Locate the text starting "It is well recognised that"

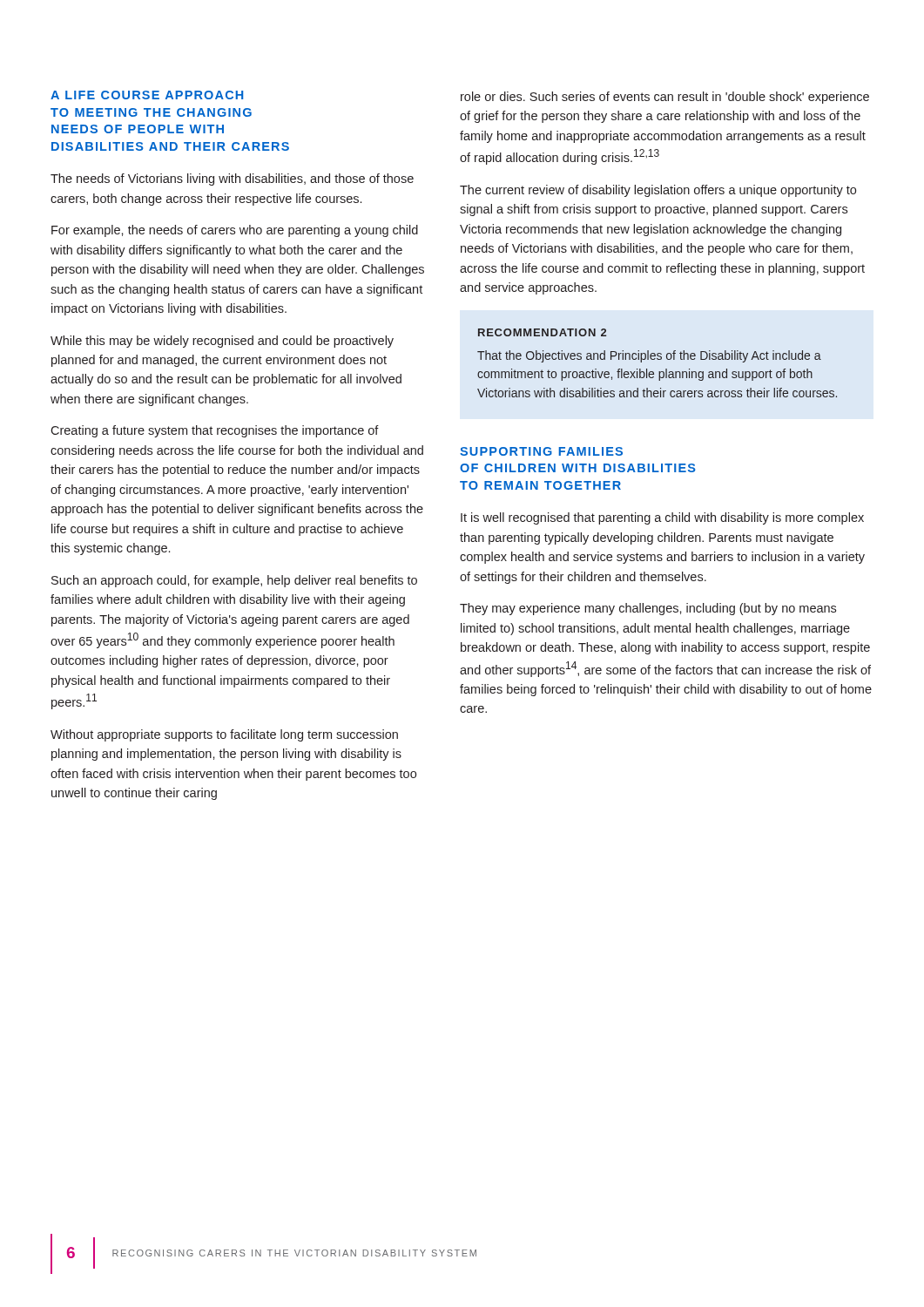662,547
